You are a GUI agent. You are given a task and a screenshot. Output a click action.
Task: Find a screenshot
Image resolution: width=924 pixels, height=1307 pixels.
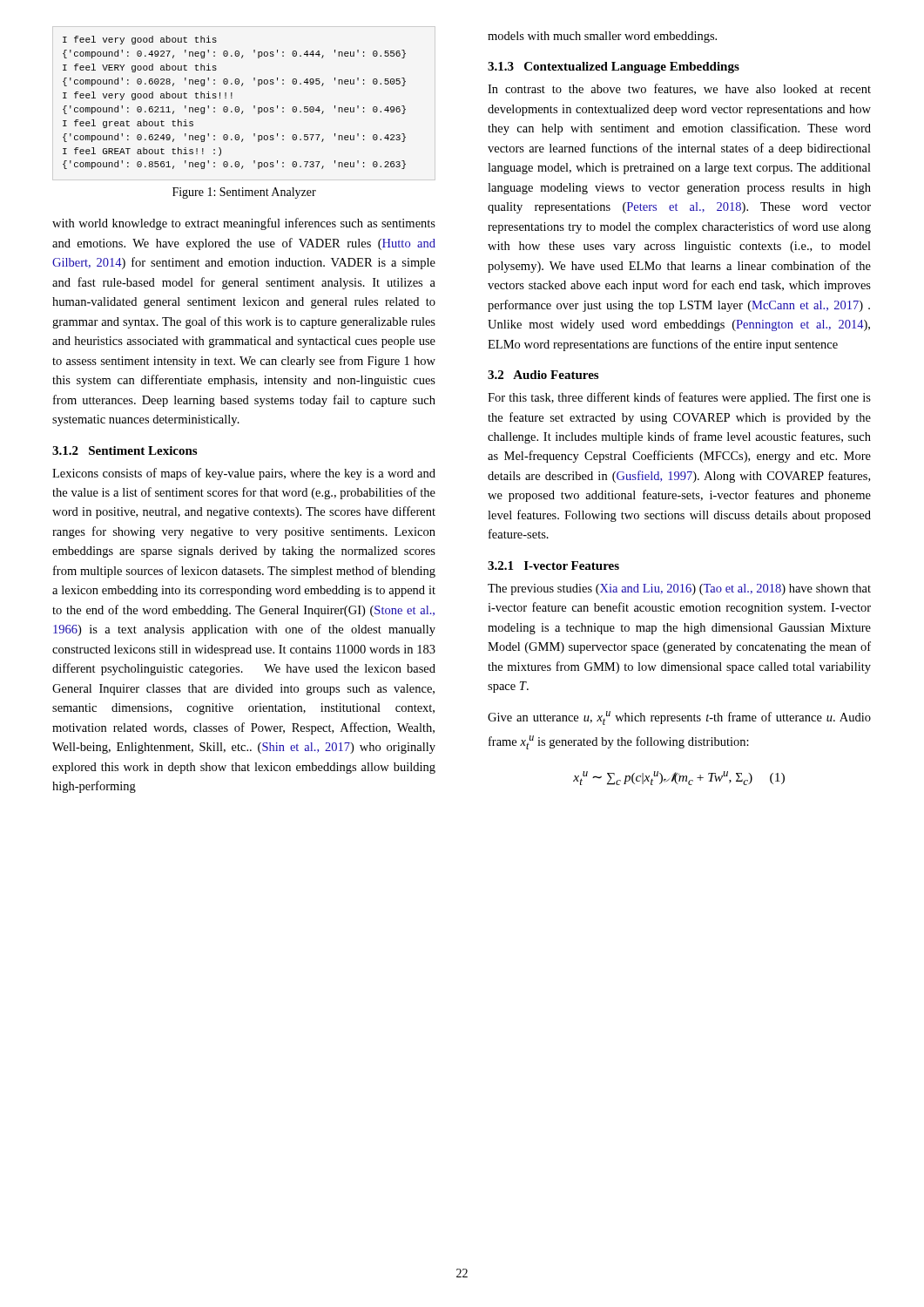[x=244, y=103]
